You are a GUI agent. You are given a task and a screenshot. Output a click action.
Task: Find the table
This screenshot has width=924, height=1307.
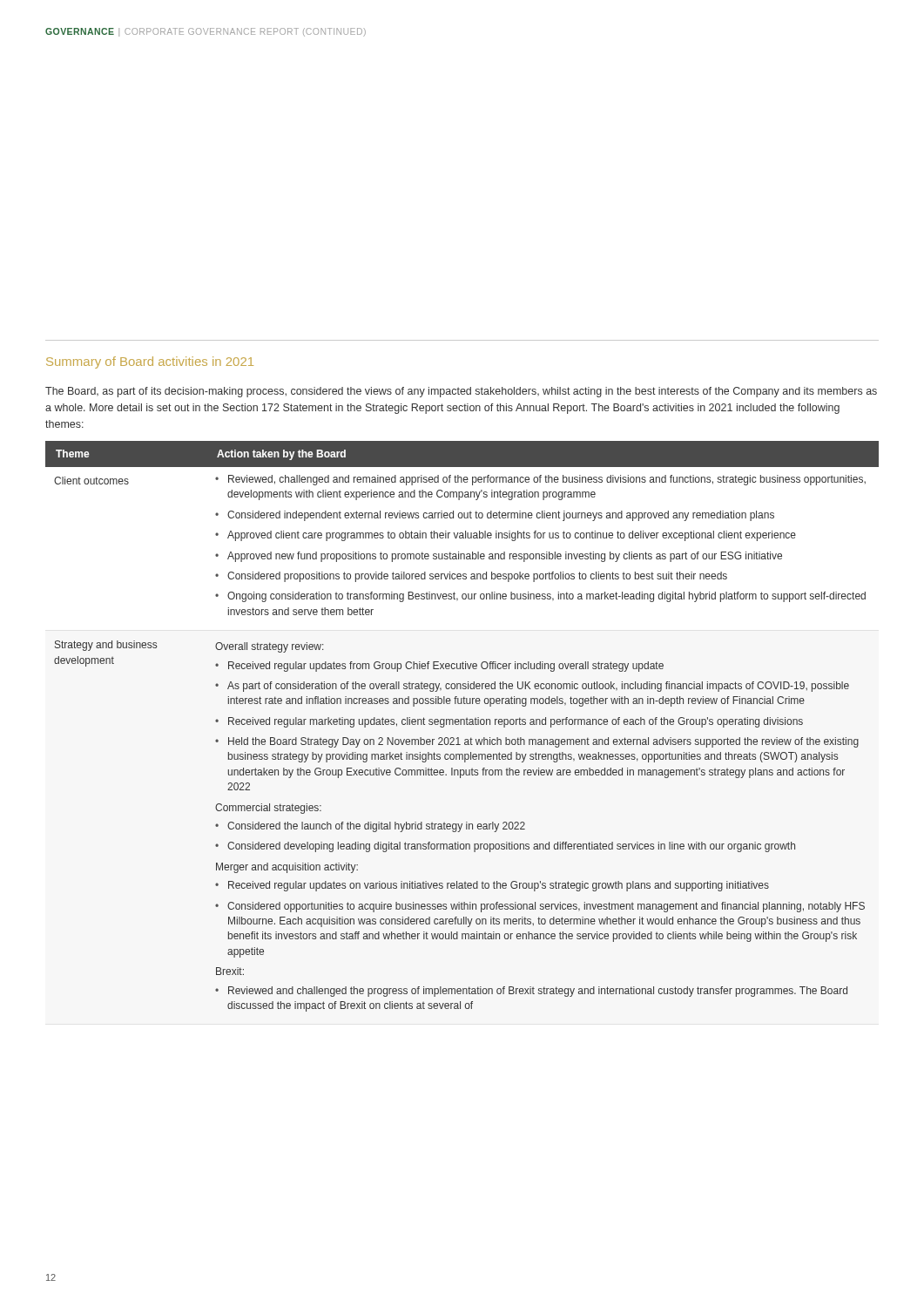tap(462, 733)
